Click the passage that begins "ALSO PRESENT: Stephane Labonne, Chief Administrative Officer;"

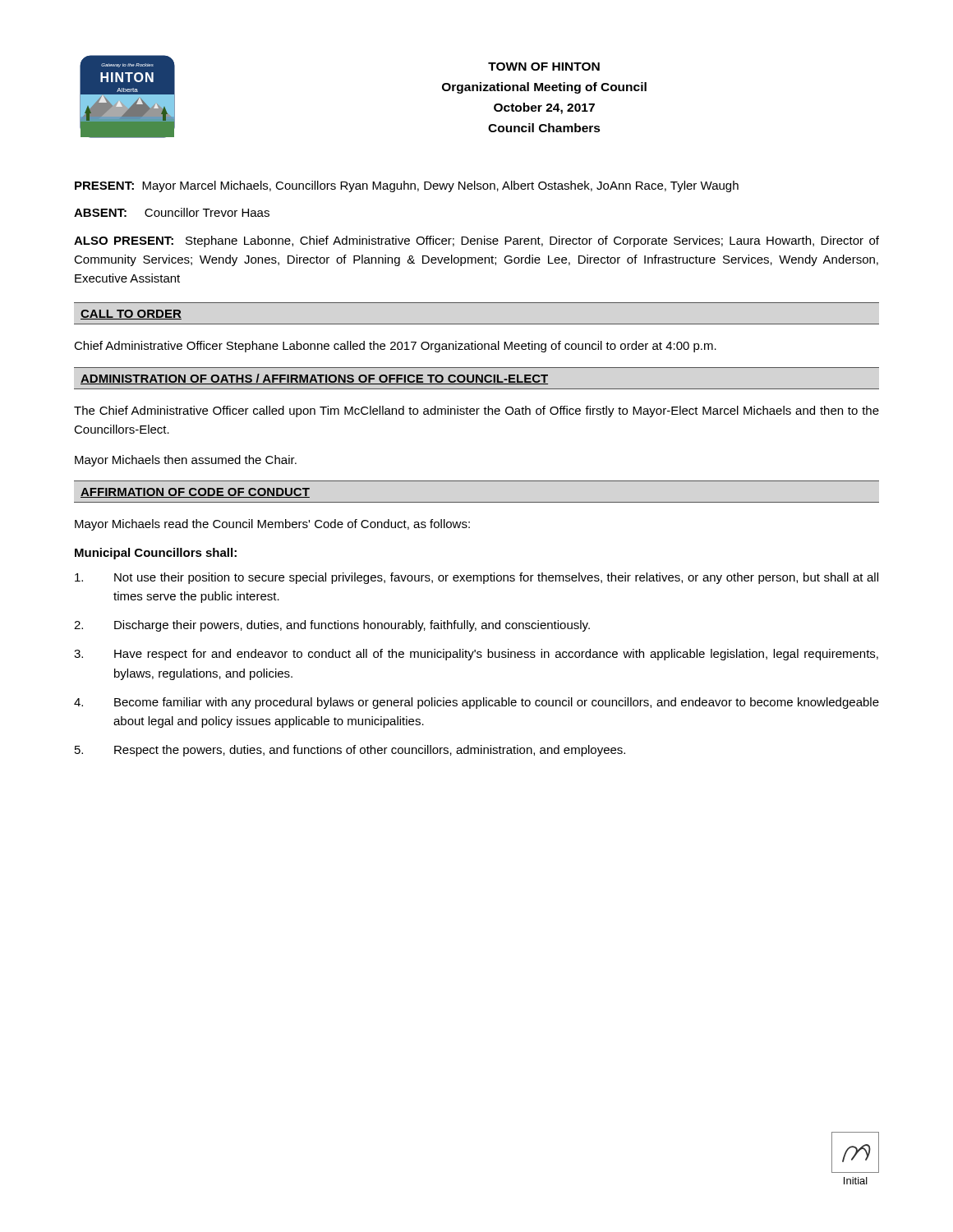[476, 259]
